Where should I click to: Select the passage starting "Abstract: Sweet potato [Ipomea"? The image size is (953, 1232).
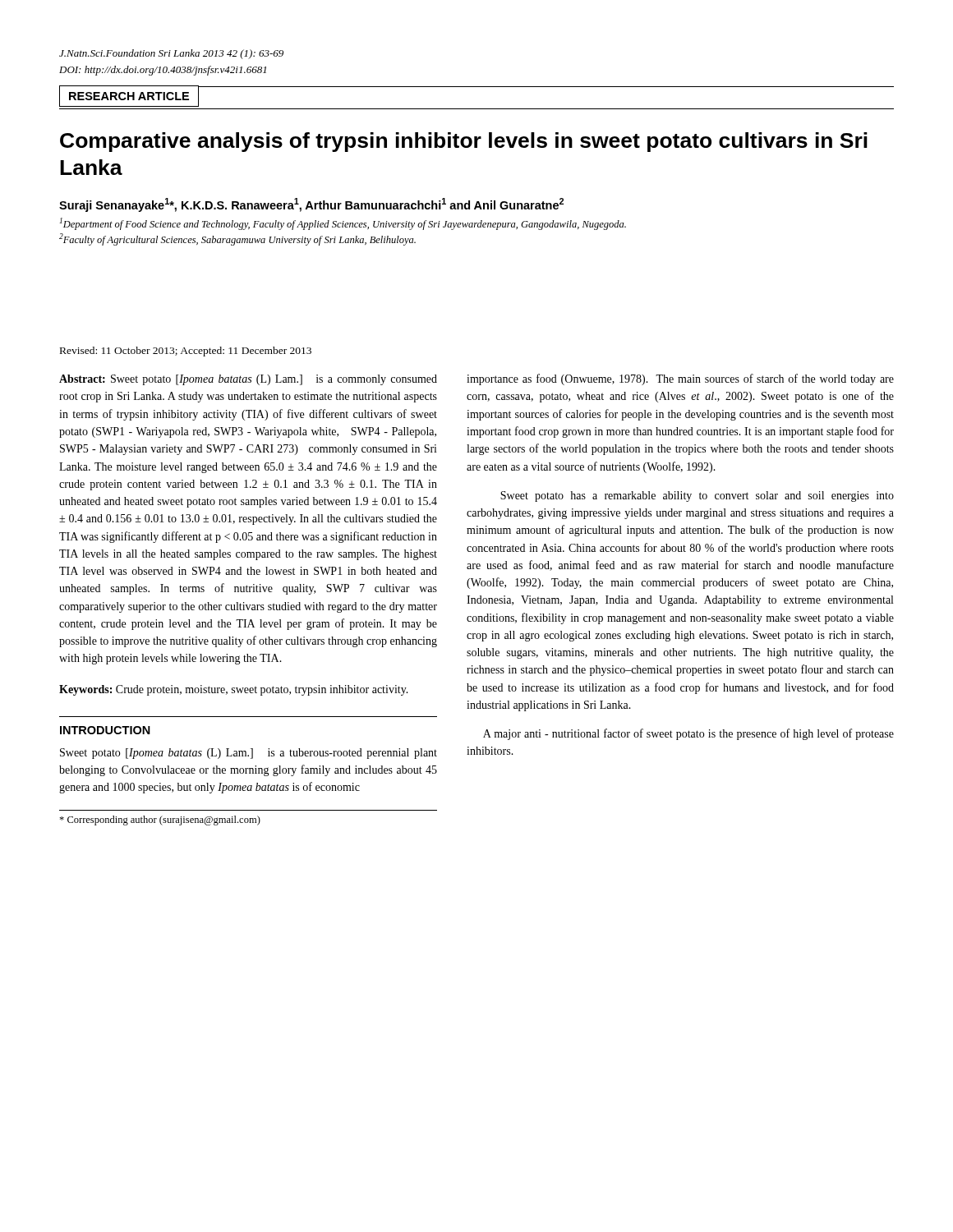coord(248,519)
